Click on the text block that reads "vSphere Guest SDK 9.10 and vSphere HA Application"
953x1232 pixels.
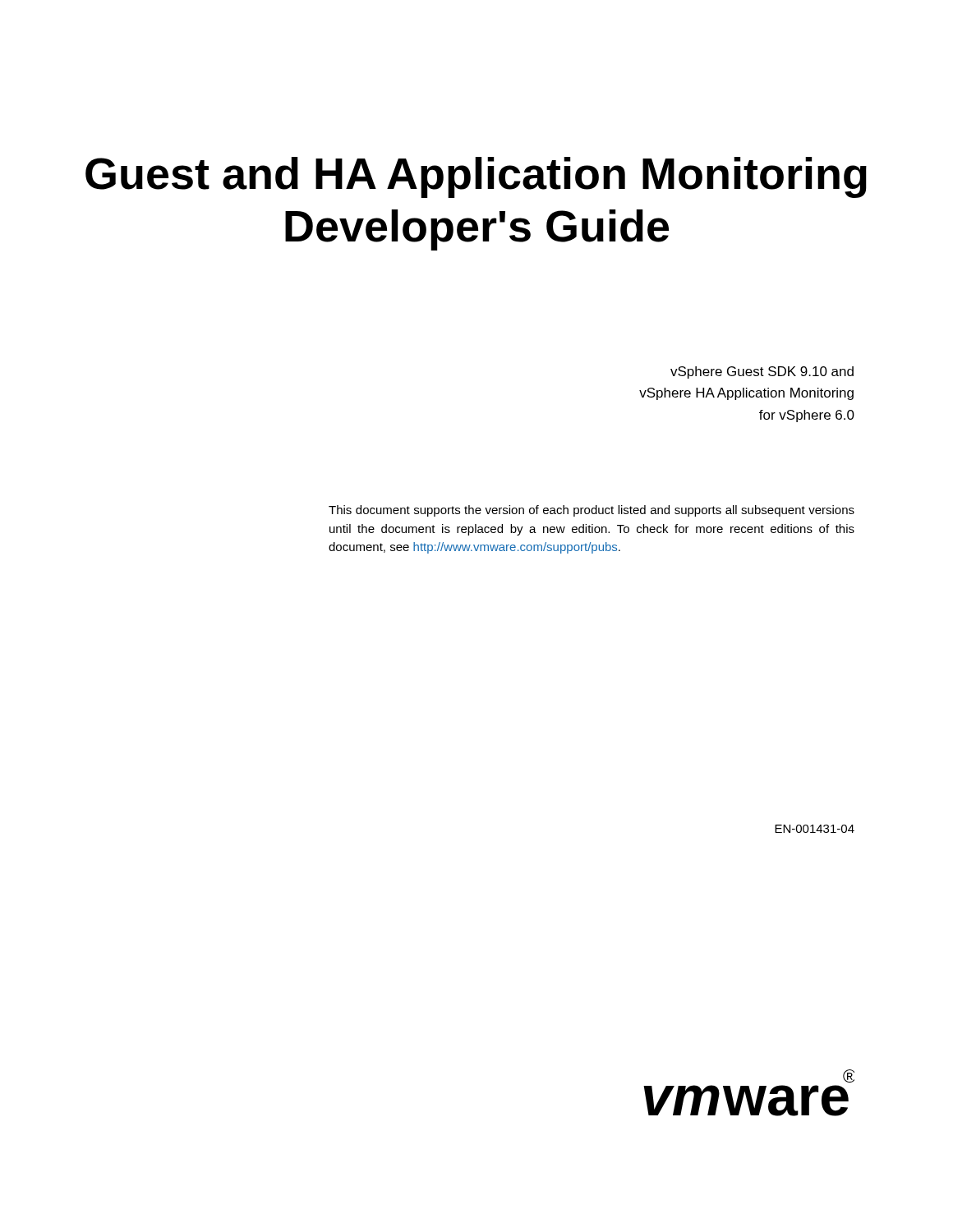747,393
